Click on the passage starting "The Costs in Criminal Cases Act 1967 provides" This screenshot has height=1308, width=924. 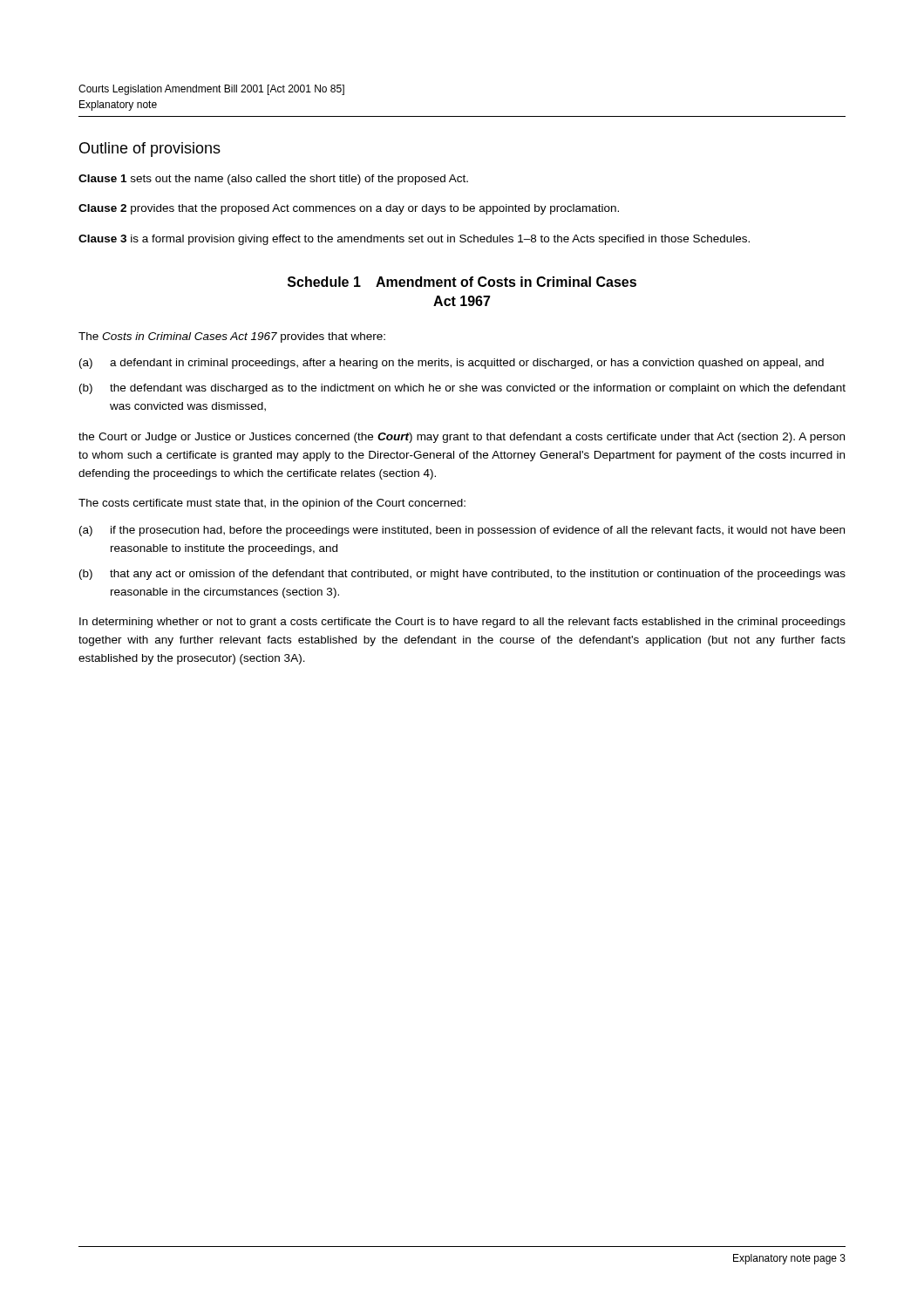[x=232, y=337]
